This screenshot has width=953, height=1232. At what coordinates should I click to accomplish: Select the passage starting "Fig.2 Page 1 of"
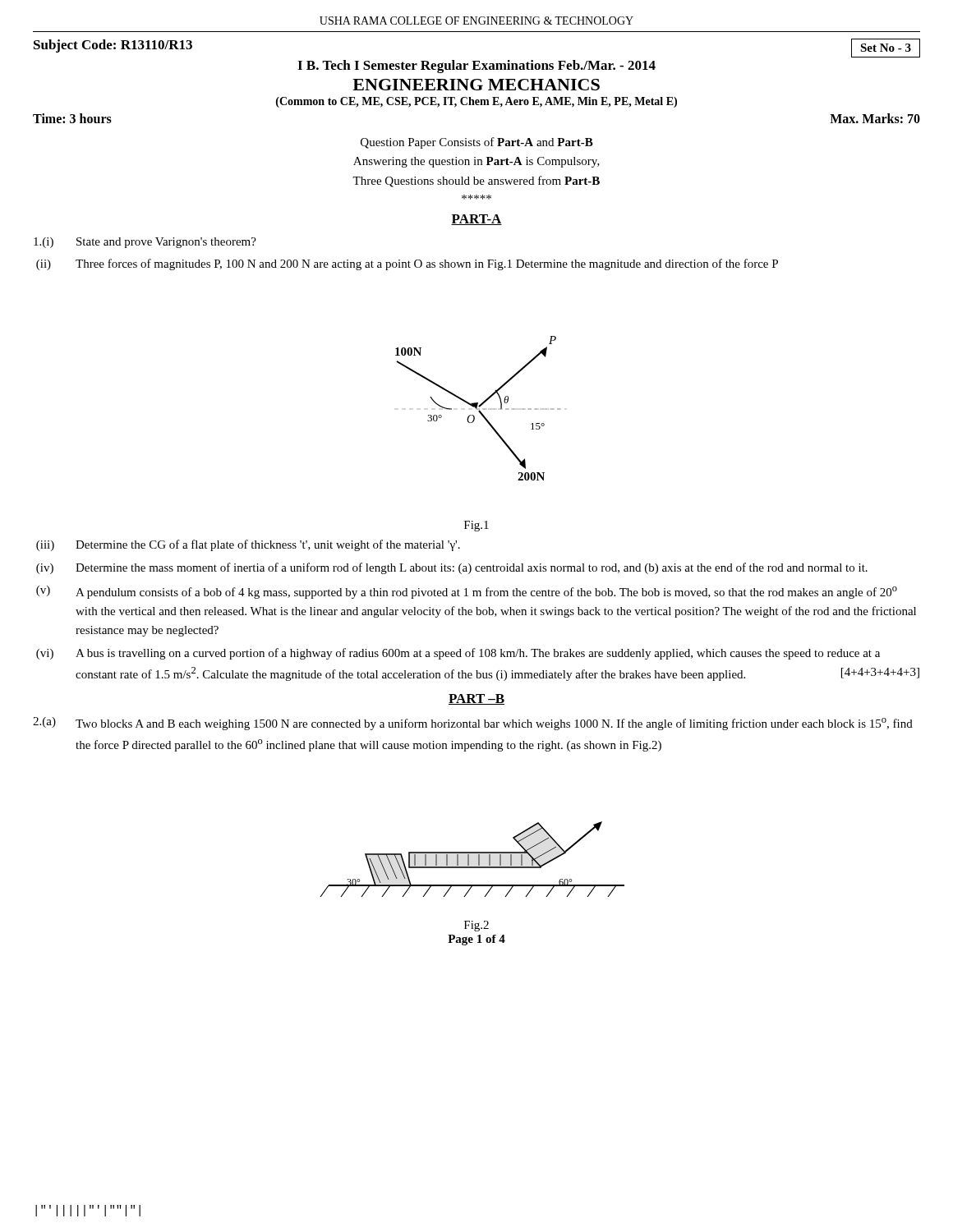click(x=476, y=931)
